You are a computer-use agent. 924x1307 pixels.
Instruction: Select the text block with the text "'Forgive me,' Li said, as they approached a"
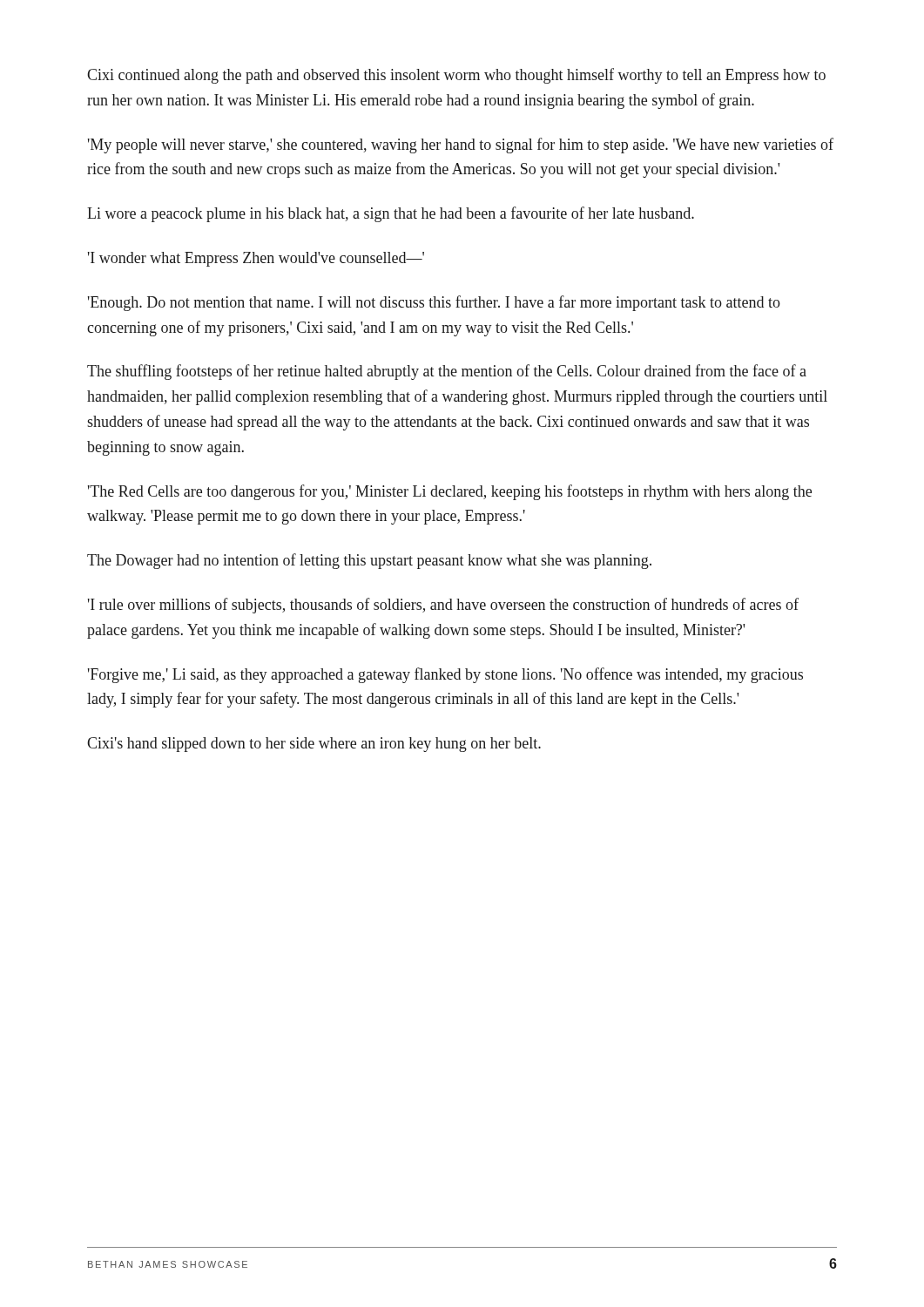pos(445,687)
